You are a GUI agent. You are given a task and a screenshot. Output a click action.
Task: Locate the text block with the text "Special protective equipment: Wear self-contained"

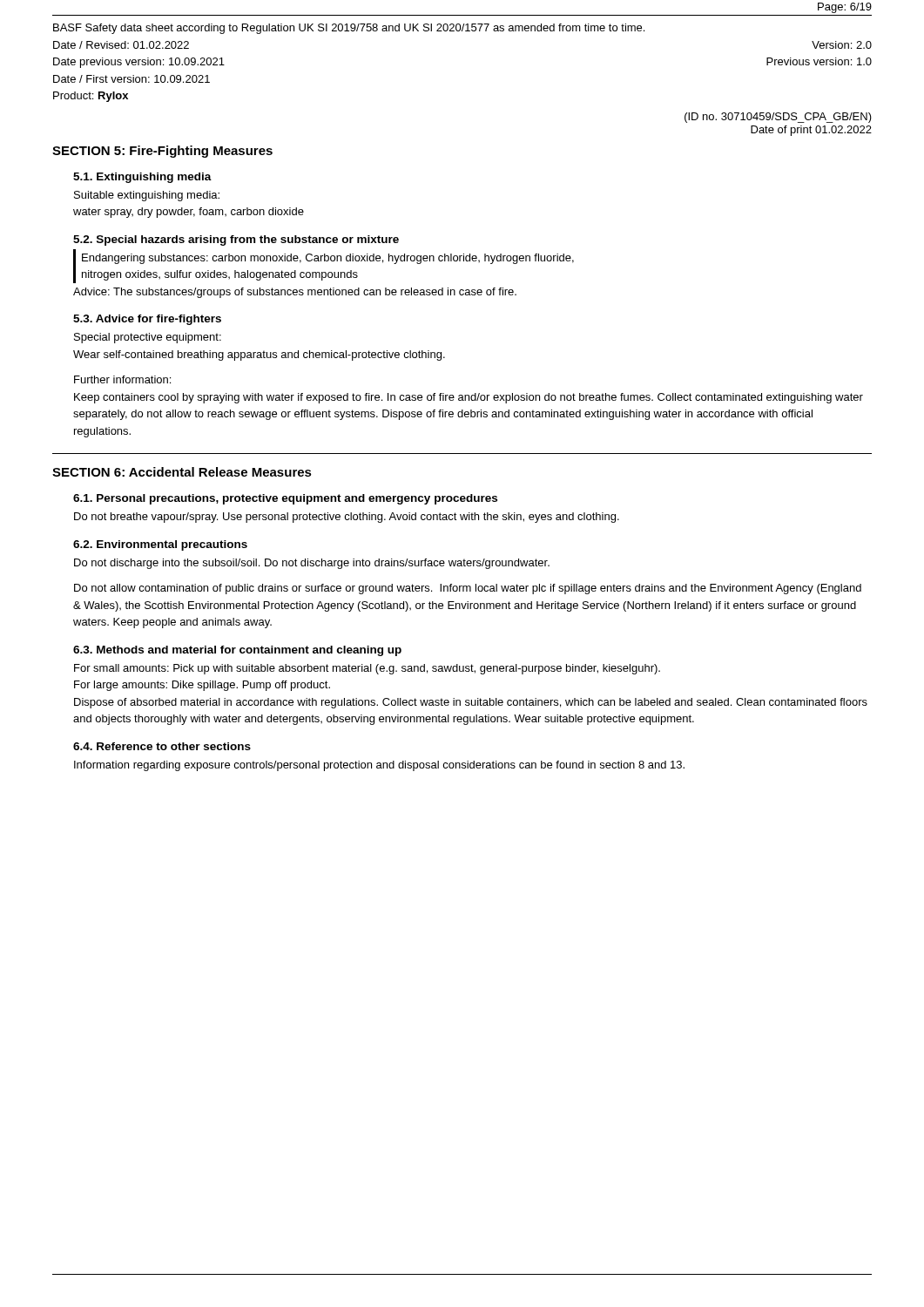tap(148, 338)
